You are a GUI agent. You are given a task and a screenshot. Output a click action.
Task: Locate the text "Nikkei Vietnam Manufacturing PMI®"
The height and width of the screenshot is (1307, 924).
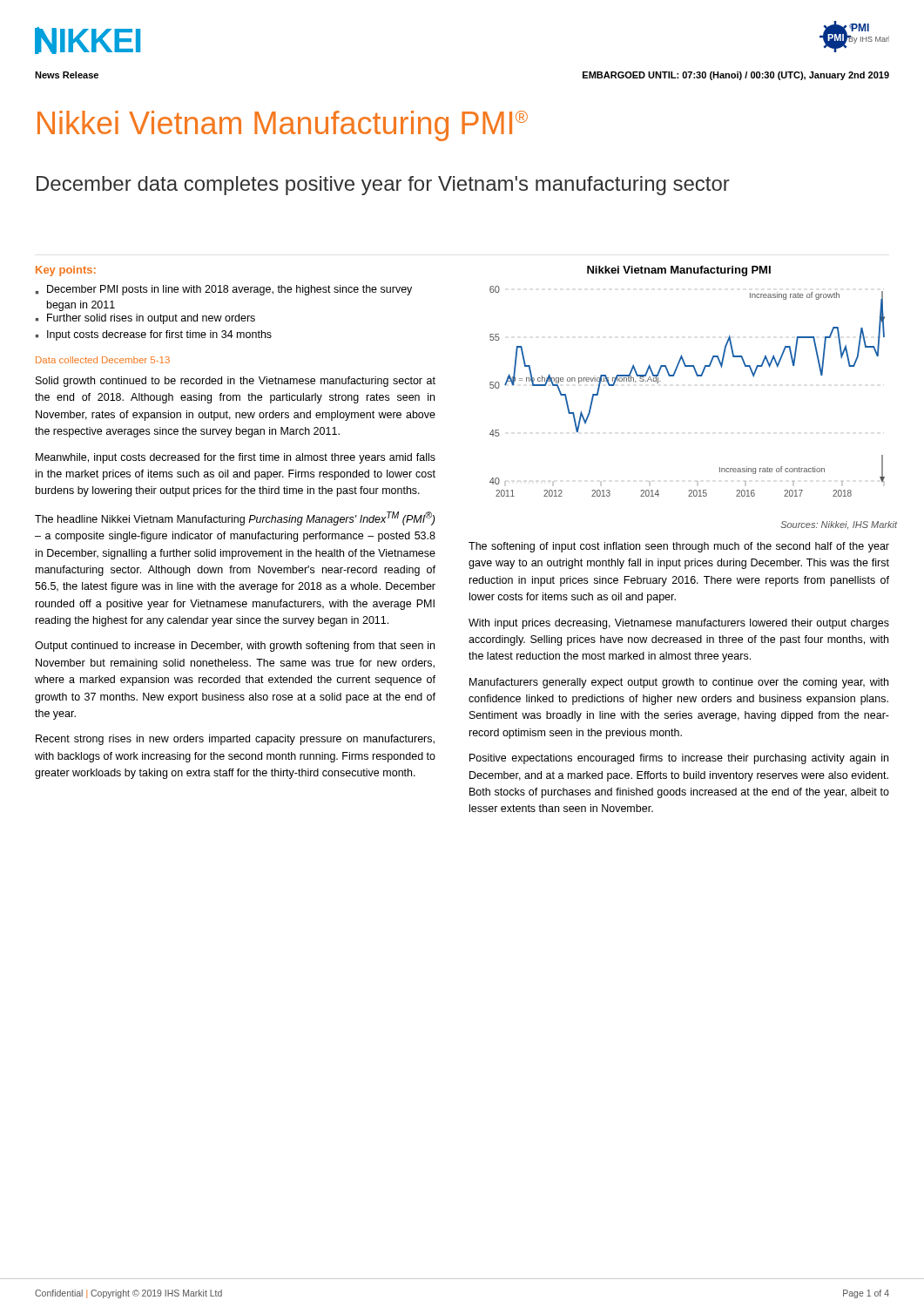click(x=281, y=123)
